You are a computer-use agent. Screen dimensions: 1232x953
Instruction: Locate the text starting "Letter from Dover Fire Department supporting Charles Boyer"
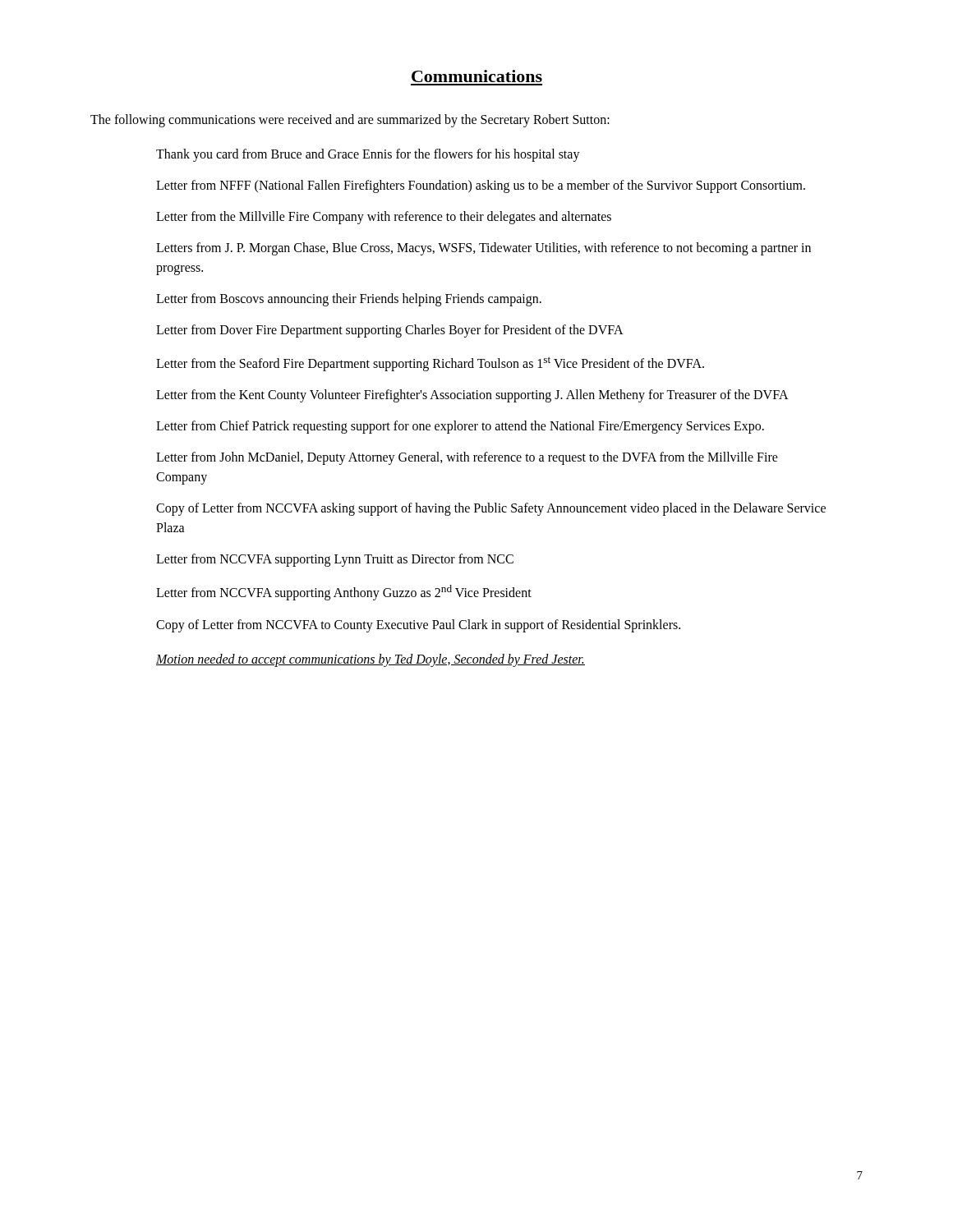[390, 330]
